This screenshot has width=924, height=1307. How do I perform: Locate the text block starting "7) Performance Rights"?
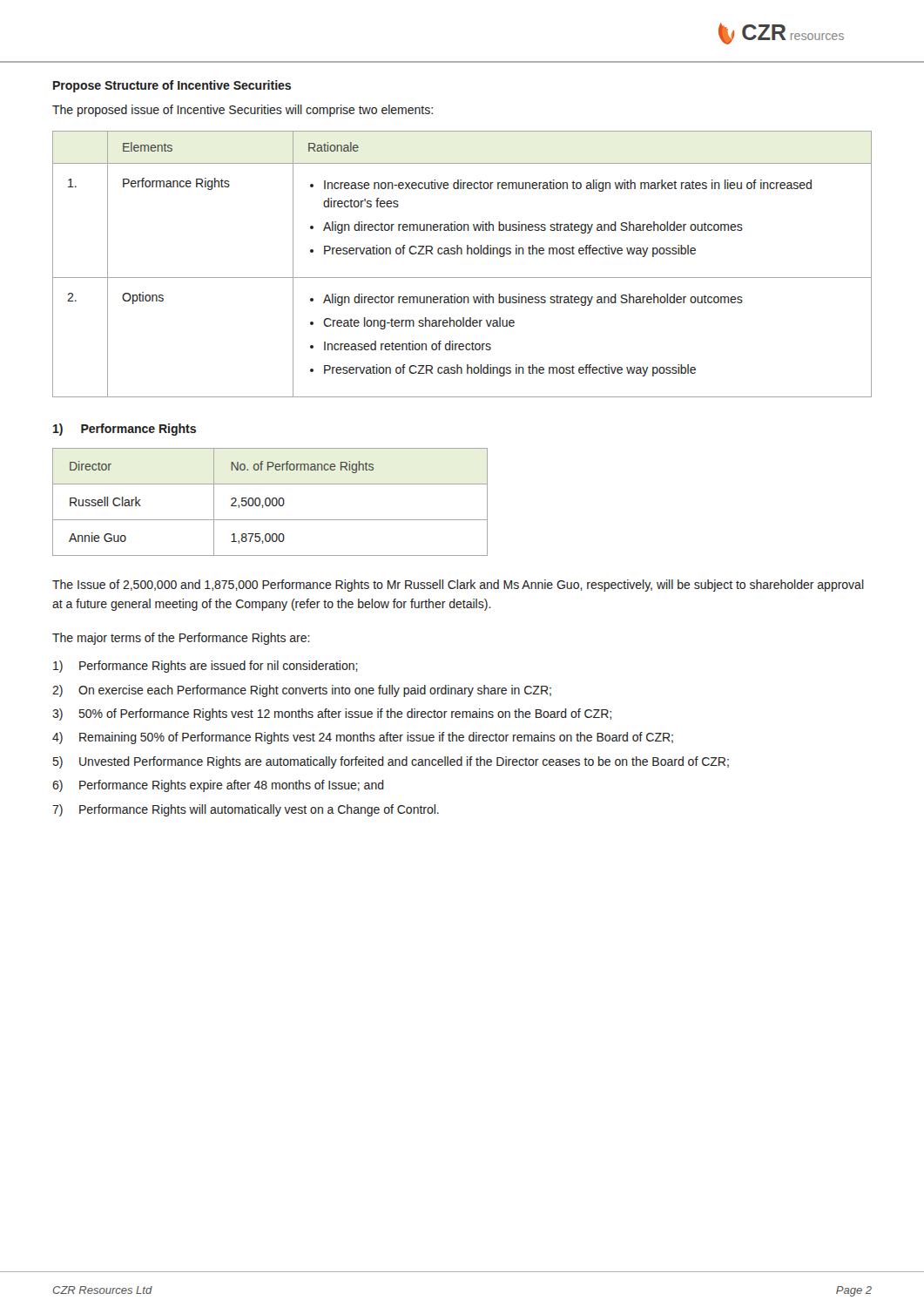pyautogui.click(x=246, y=809)
